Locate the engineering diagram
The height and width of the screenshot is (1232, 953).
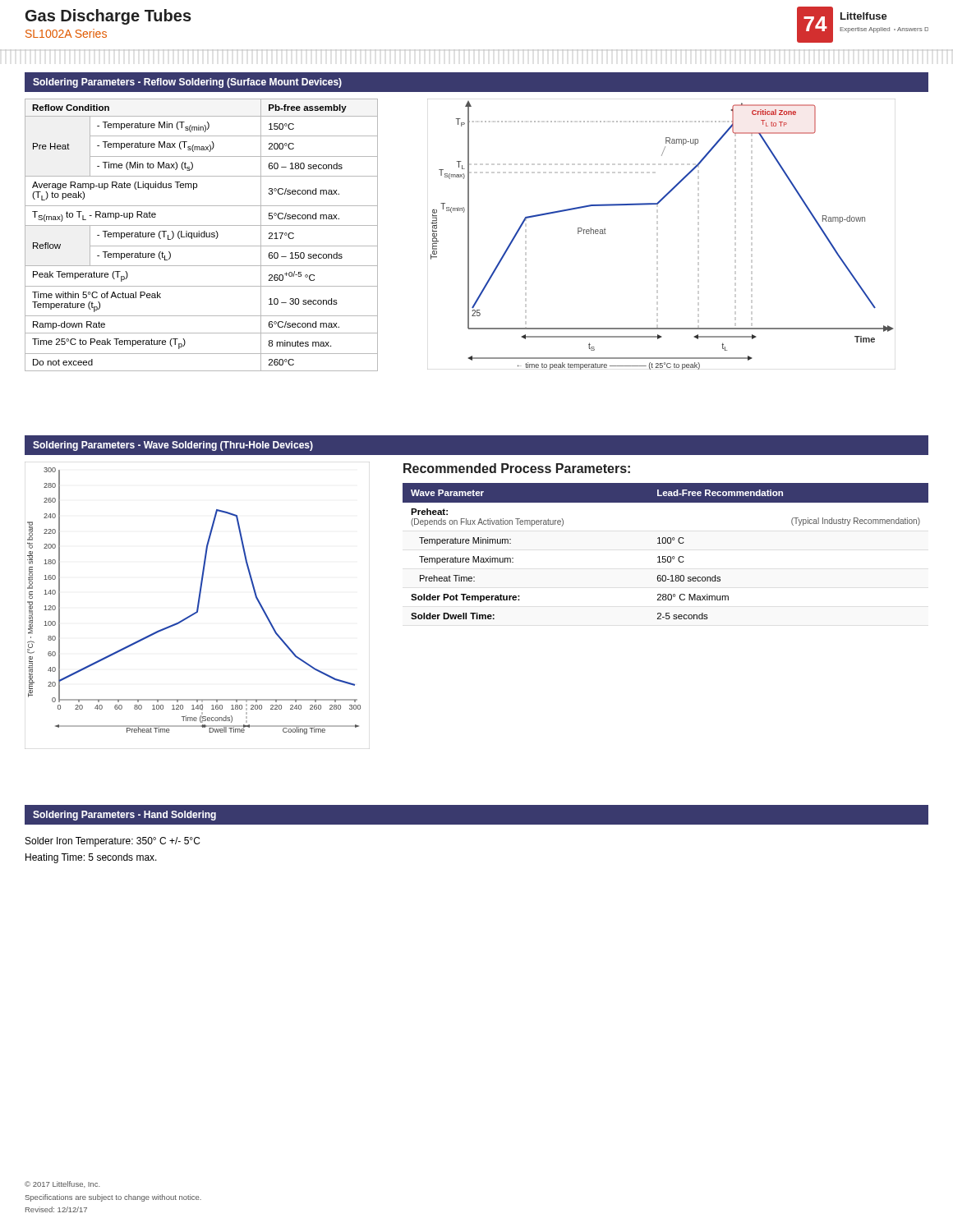point(661,235)
